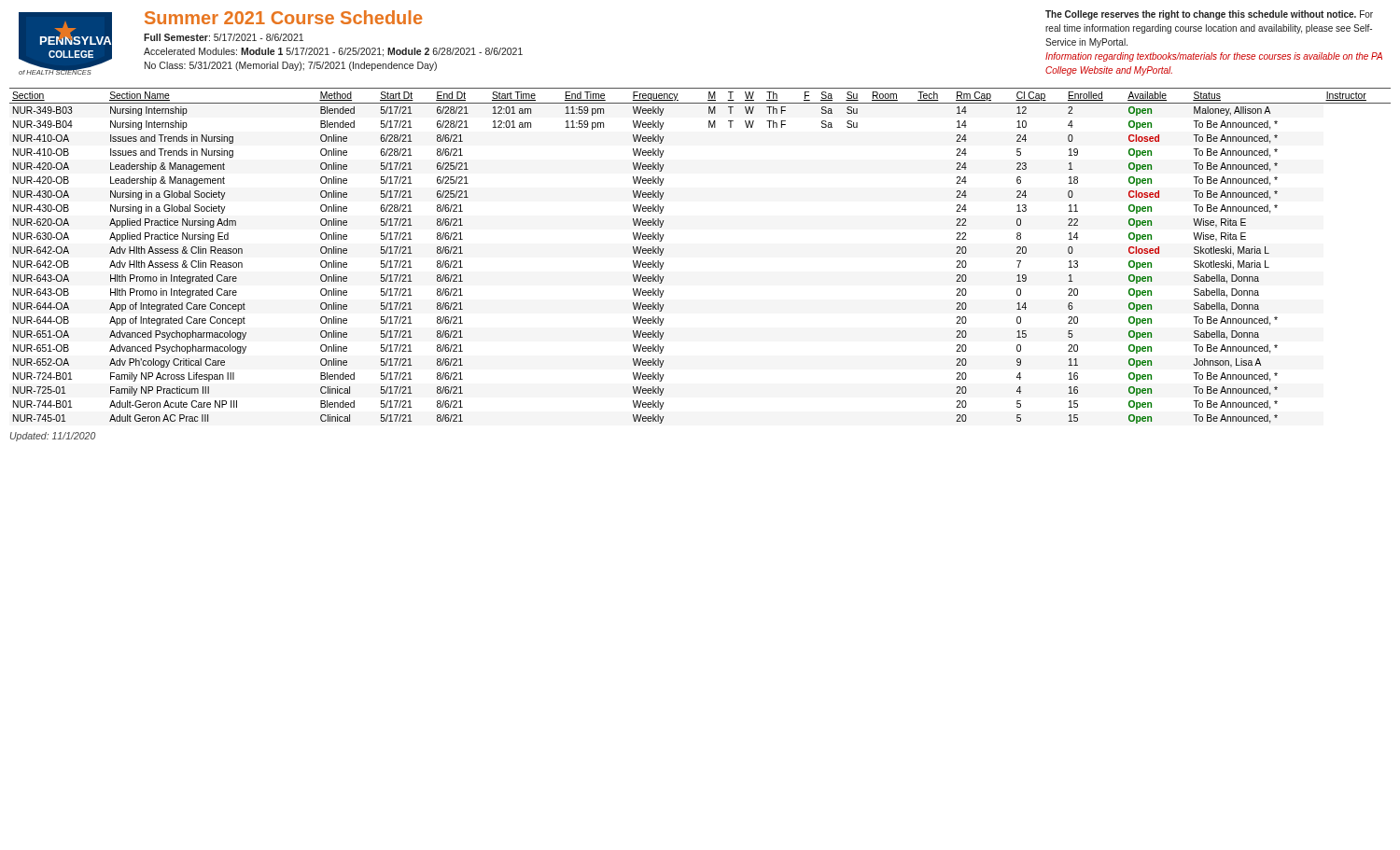Click on the title containing "Summer 2021 Course Schedule"
1400x850 pixels.
283,18
